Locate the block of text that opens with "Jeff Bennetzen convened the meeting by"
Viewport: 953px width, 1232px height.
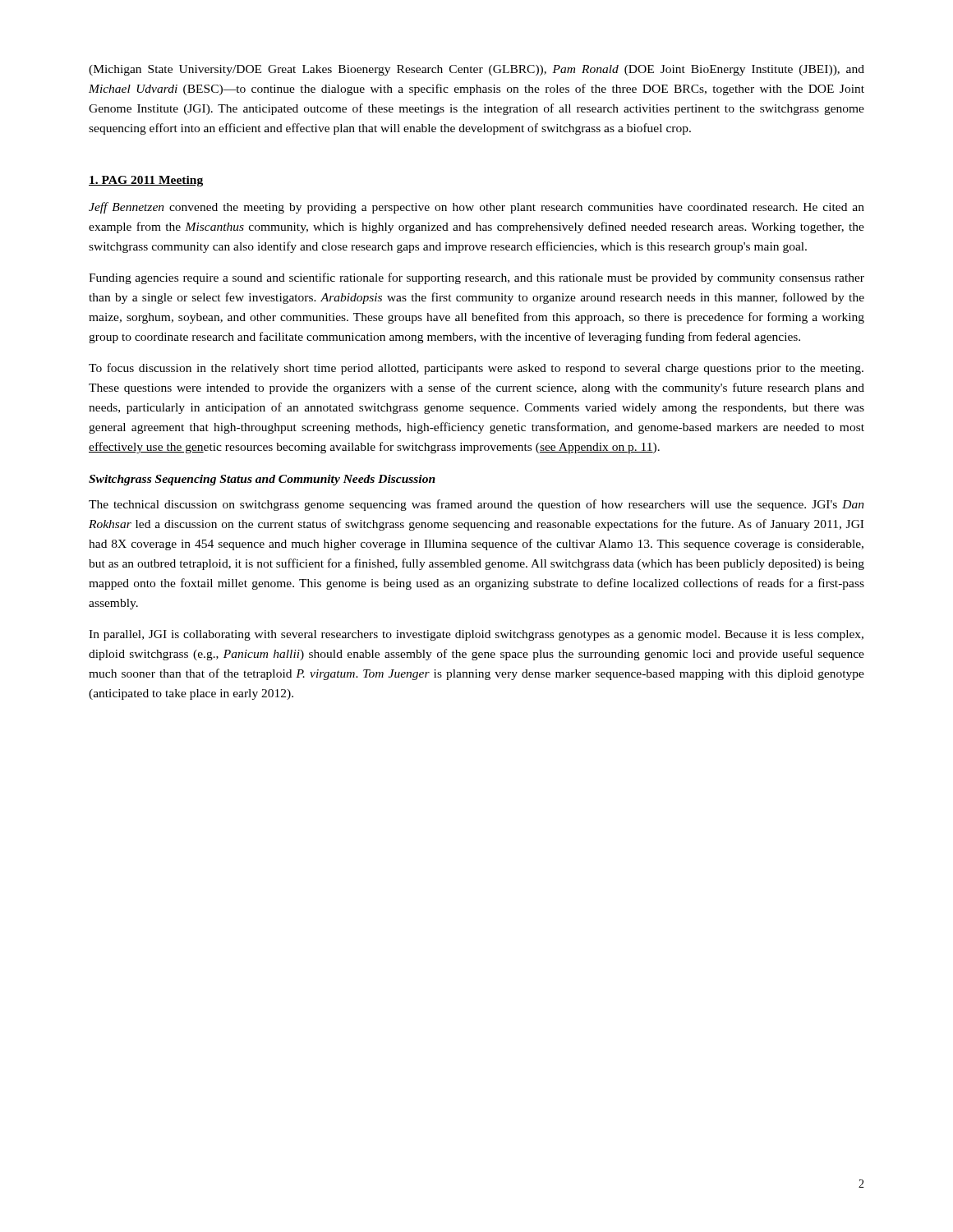(x=476, y=227)
